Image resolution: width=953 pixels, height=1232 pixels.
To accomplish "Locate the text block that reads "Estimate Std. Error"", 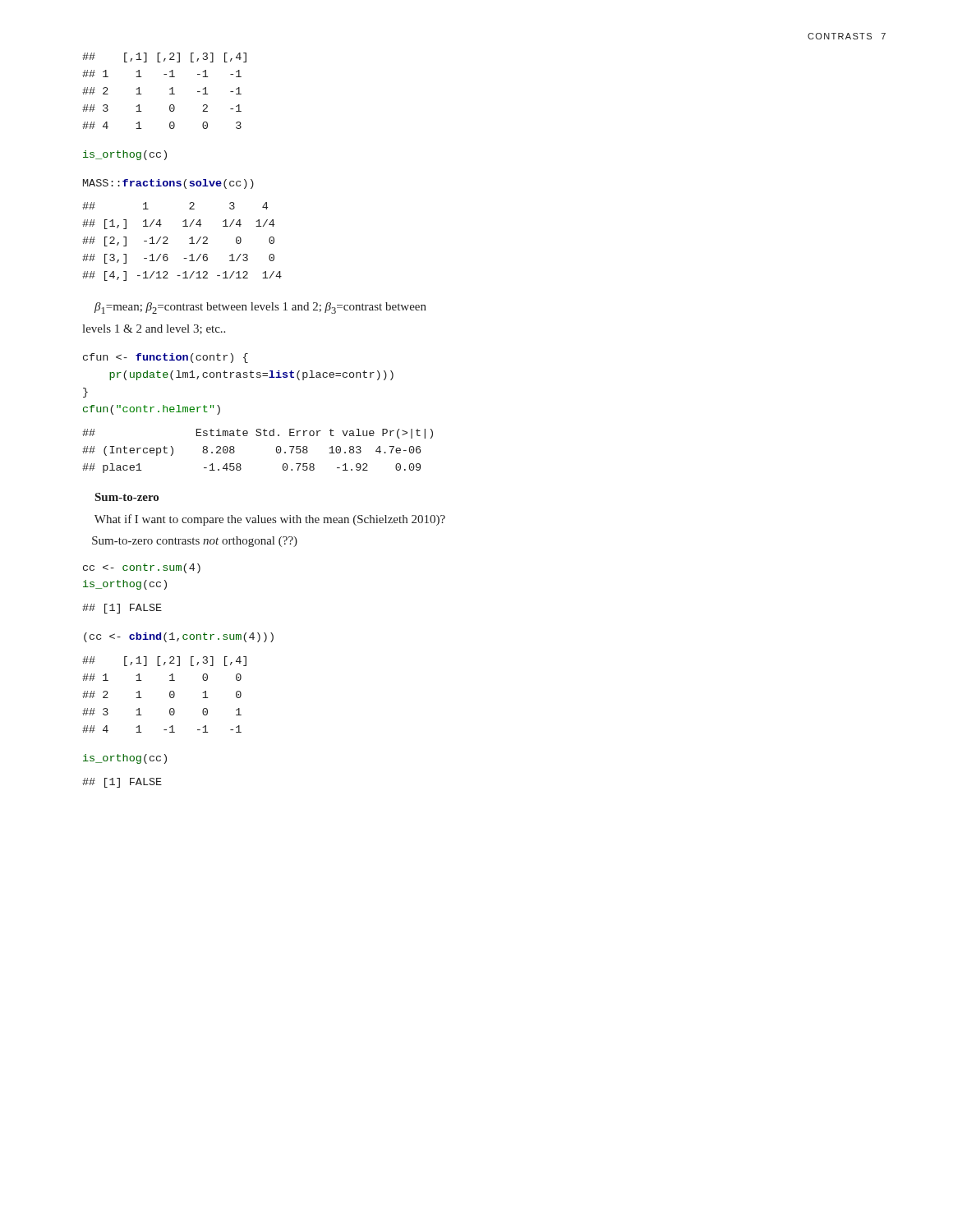I will 386,451.
